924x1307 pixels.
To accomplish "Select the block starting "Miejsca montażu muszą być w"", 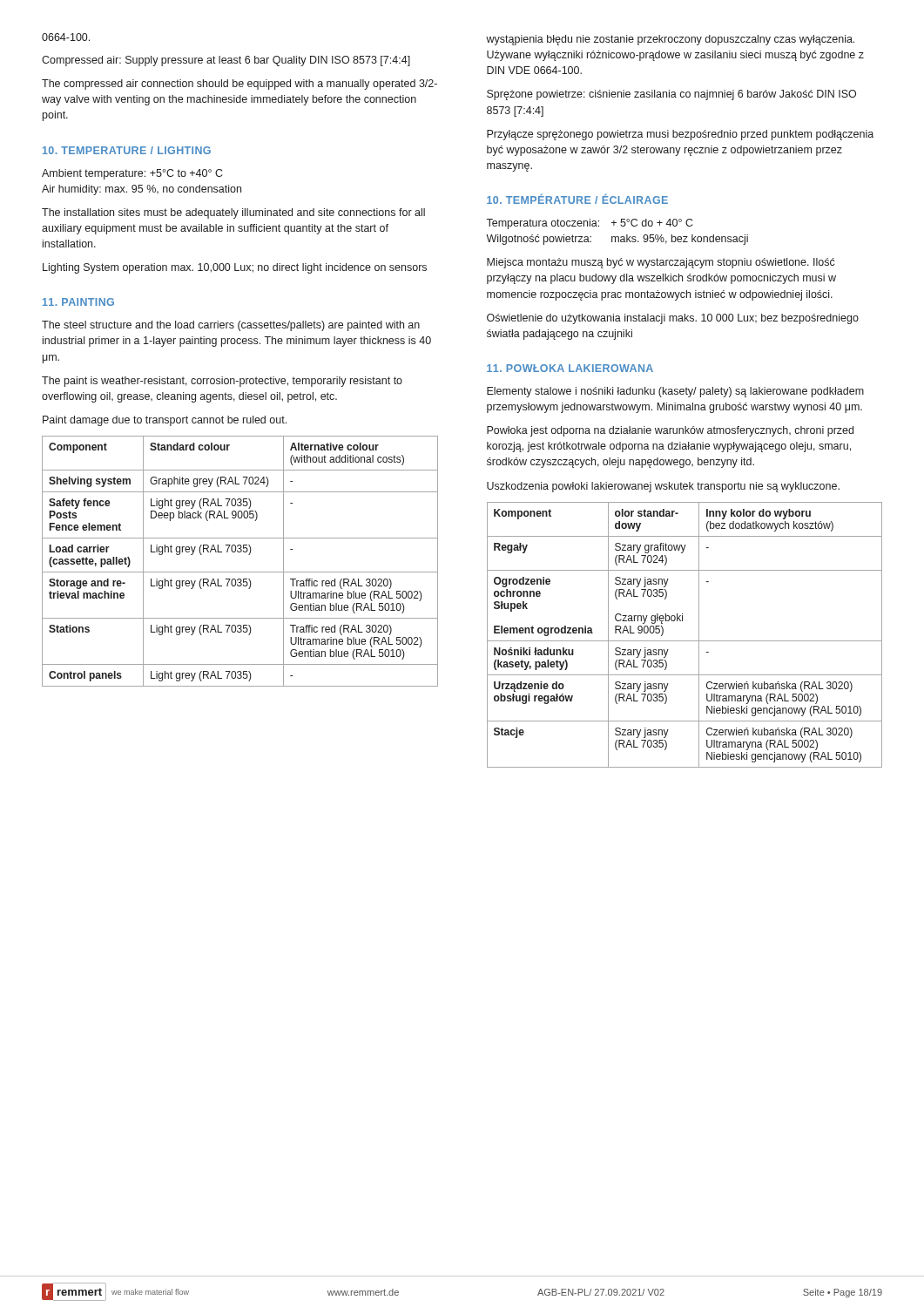I will [661, 278].
